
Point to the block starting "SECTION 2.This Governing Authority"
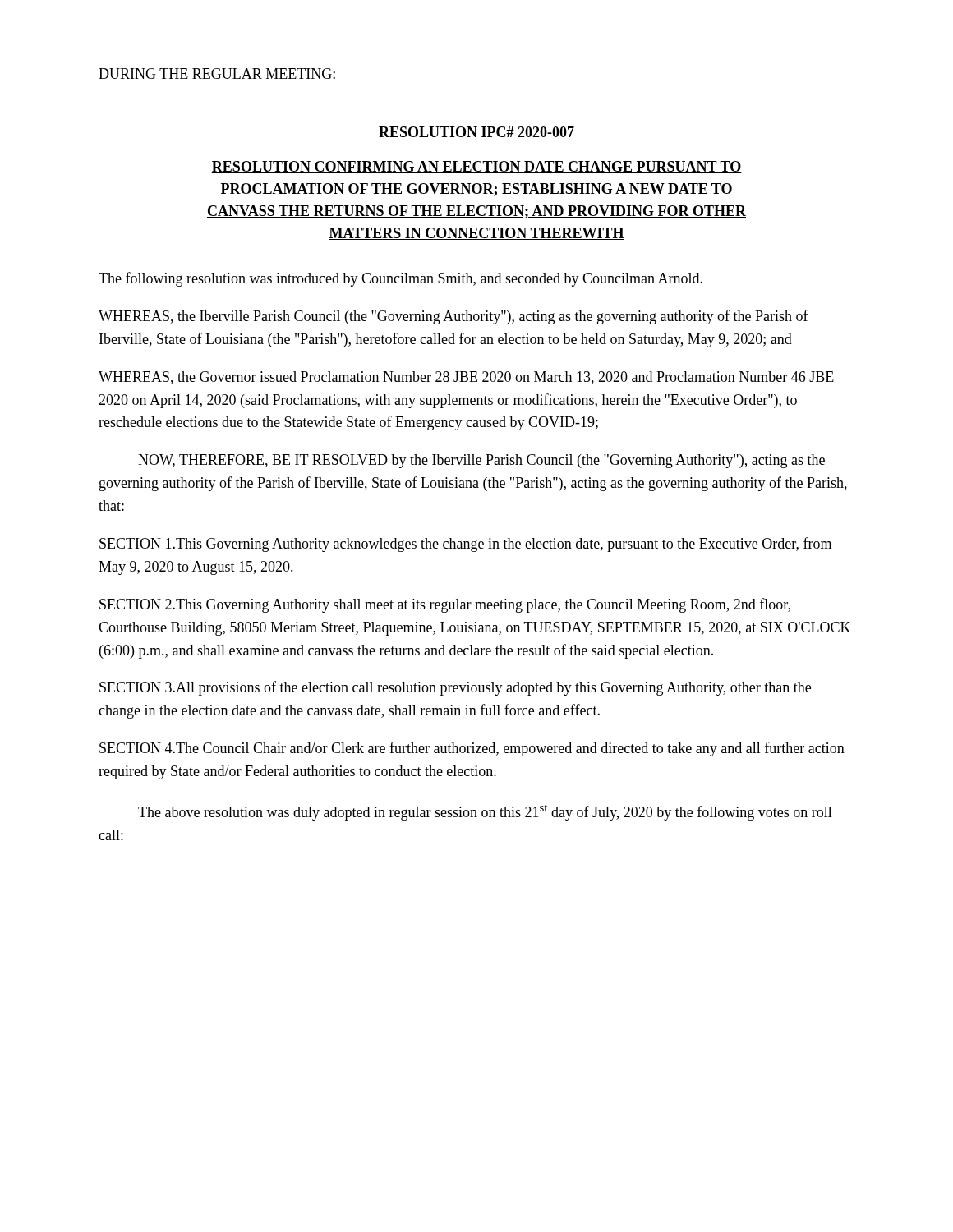(x=475, y=627)
